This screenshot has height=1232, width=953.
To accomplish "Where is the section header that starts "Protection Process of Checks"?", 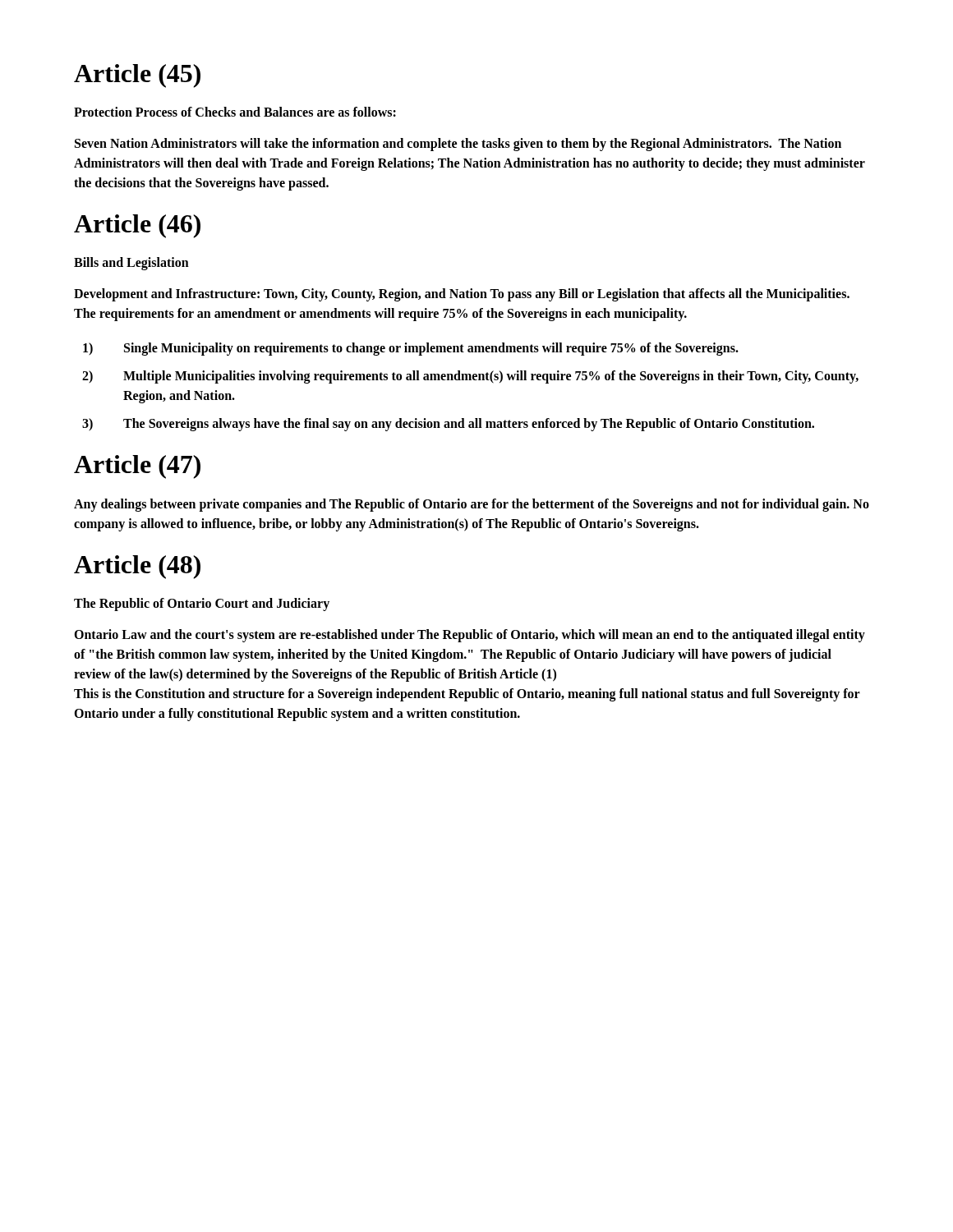I will [235, 112].
